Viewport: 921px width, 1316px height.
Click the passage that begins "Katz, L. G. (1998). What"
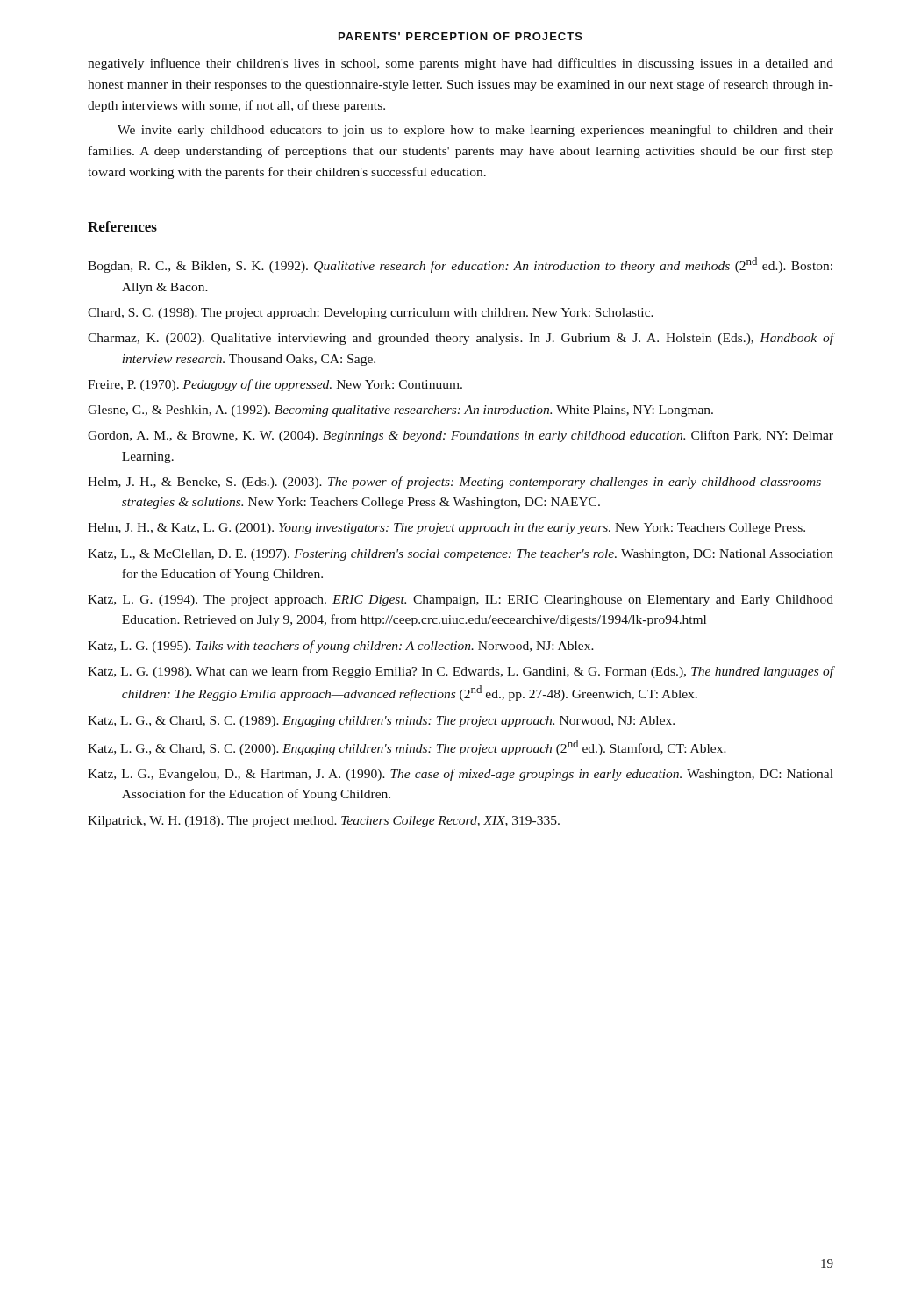[x=460, y=682]
